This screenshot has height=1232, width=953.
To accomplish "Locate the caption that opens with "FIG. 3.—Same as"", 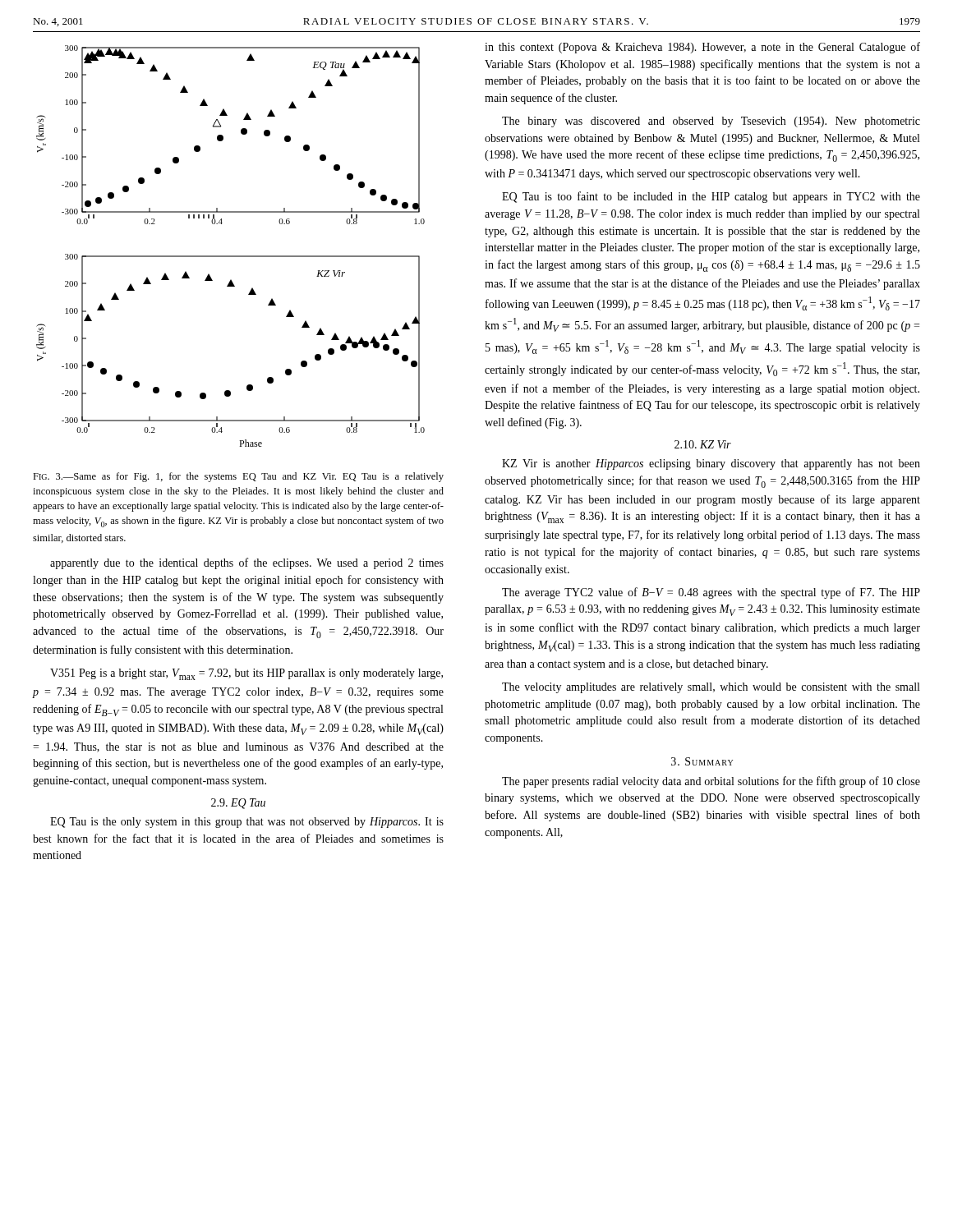I will point(238,507).
